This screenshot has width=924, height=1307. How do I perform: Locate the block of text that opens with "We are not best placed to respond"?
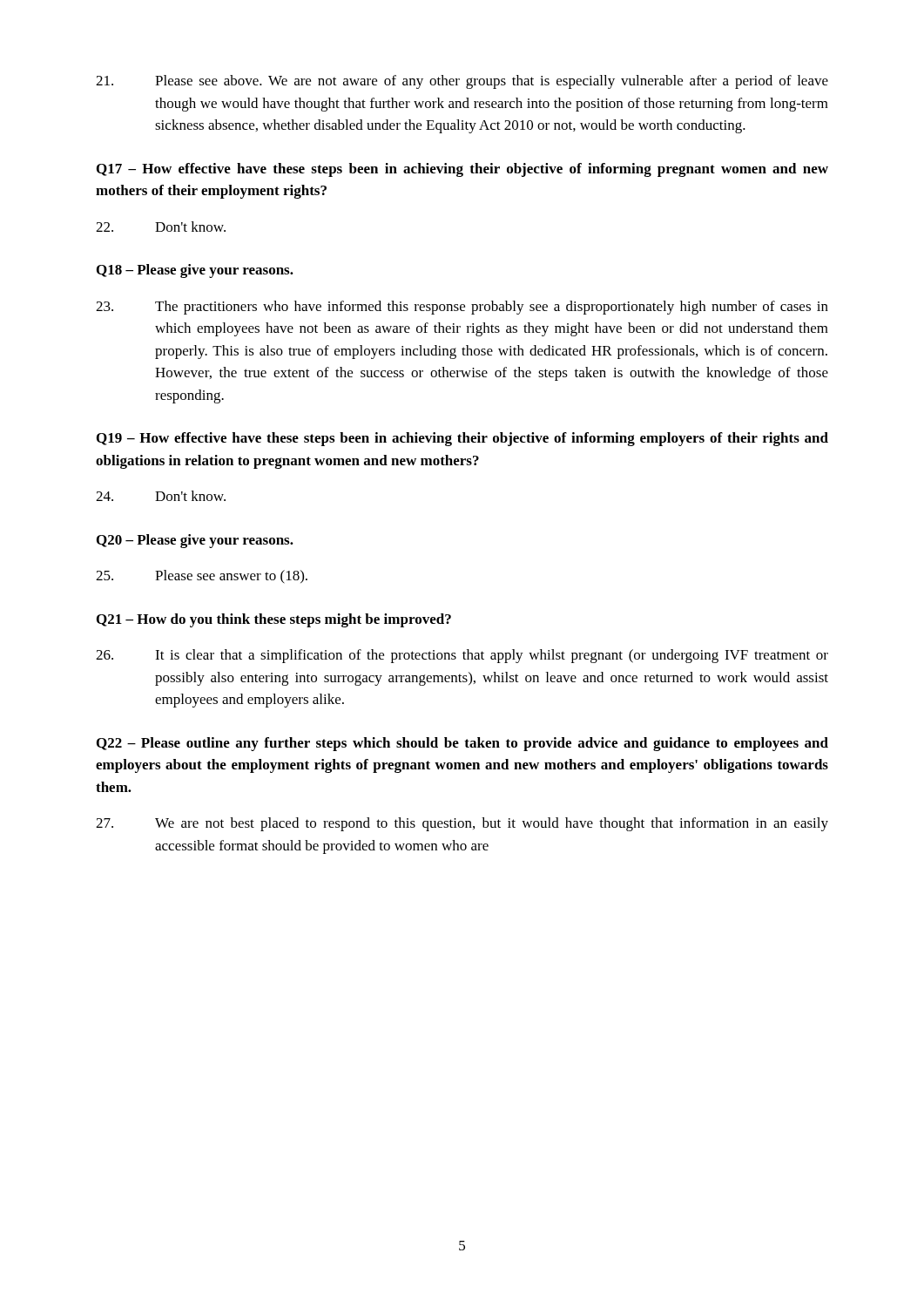click(462, 834)
